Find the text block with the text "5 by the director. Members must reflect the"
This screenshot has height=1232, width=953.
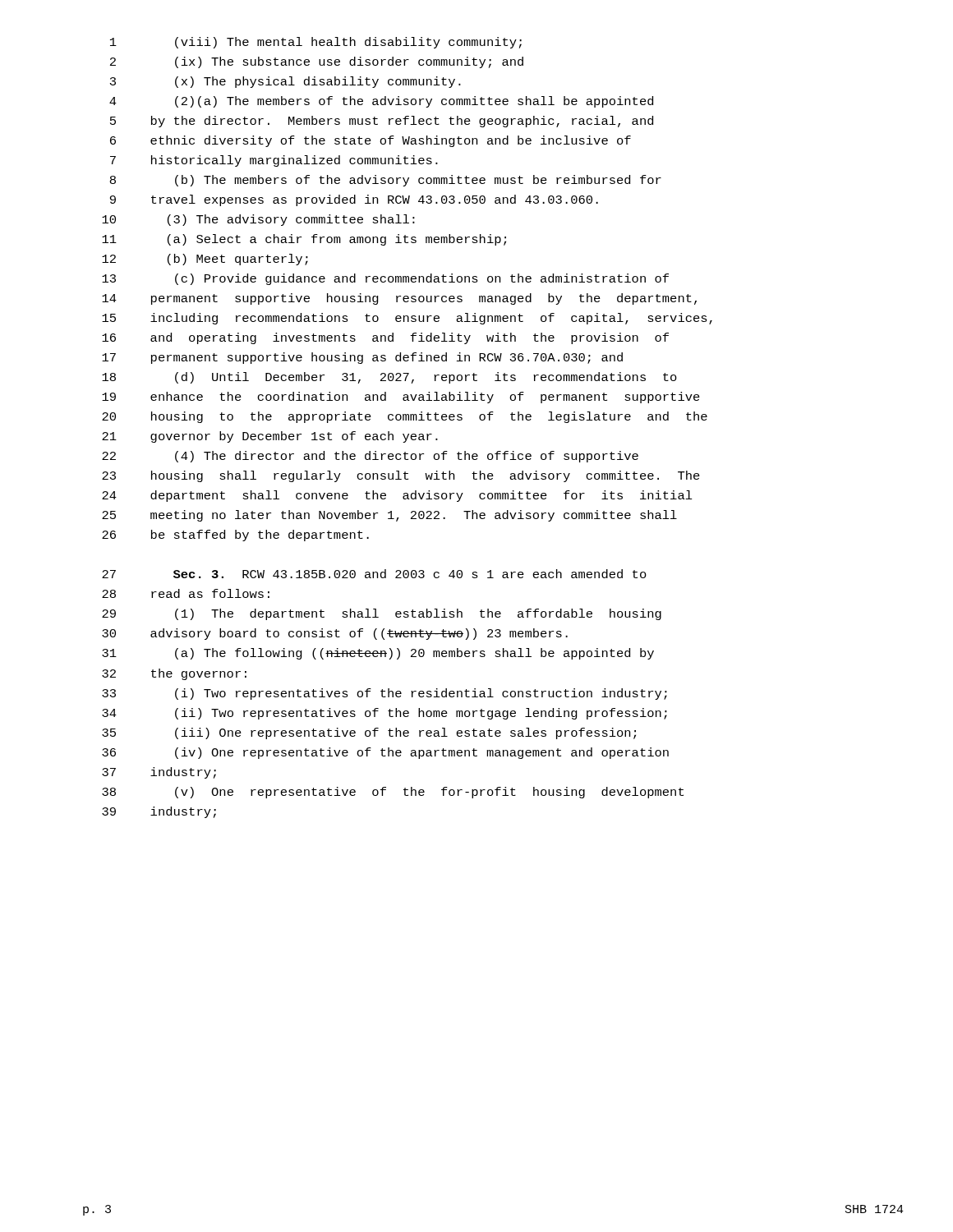(368, 122)
